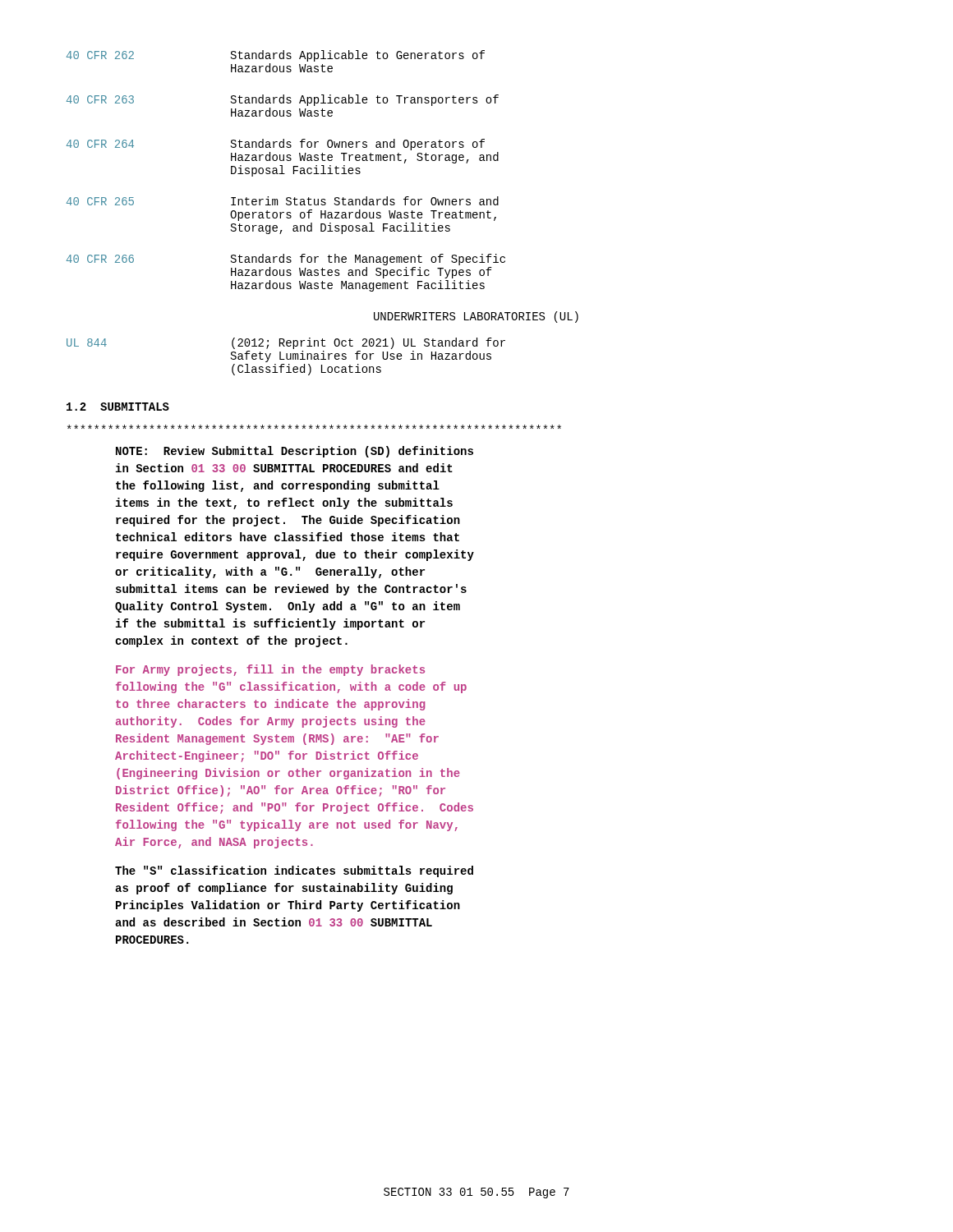Locate the text block starting "40 CFR 264 Standards for Owners and"

pos(476,158)
